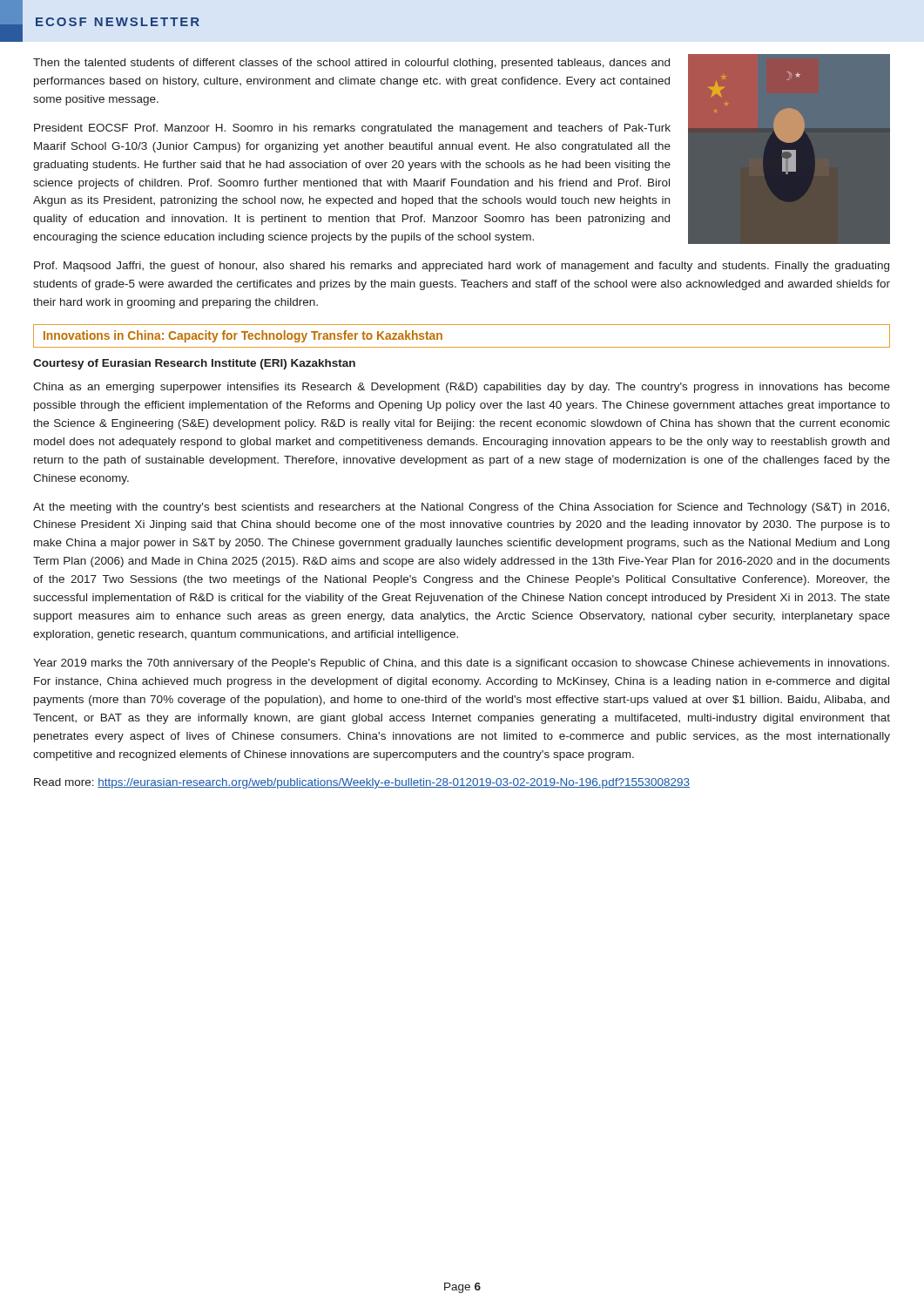
Task: Find the text block containing "China as an emerging superpower intensifies its Research"
Action: click(x=462, y=432)
